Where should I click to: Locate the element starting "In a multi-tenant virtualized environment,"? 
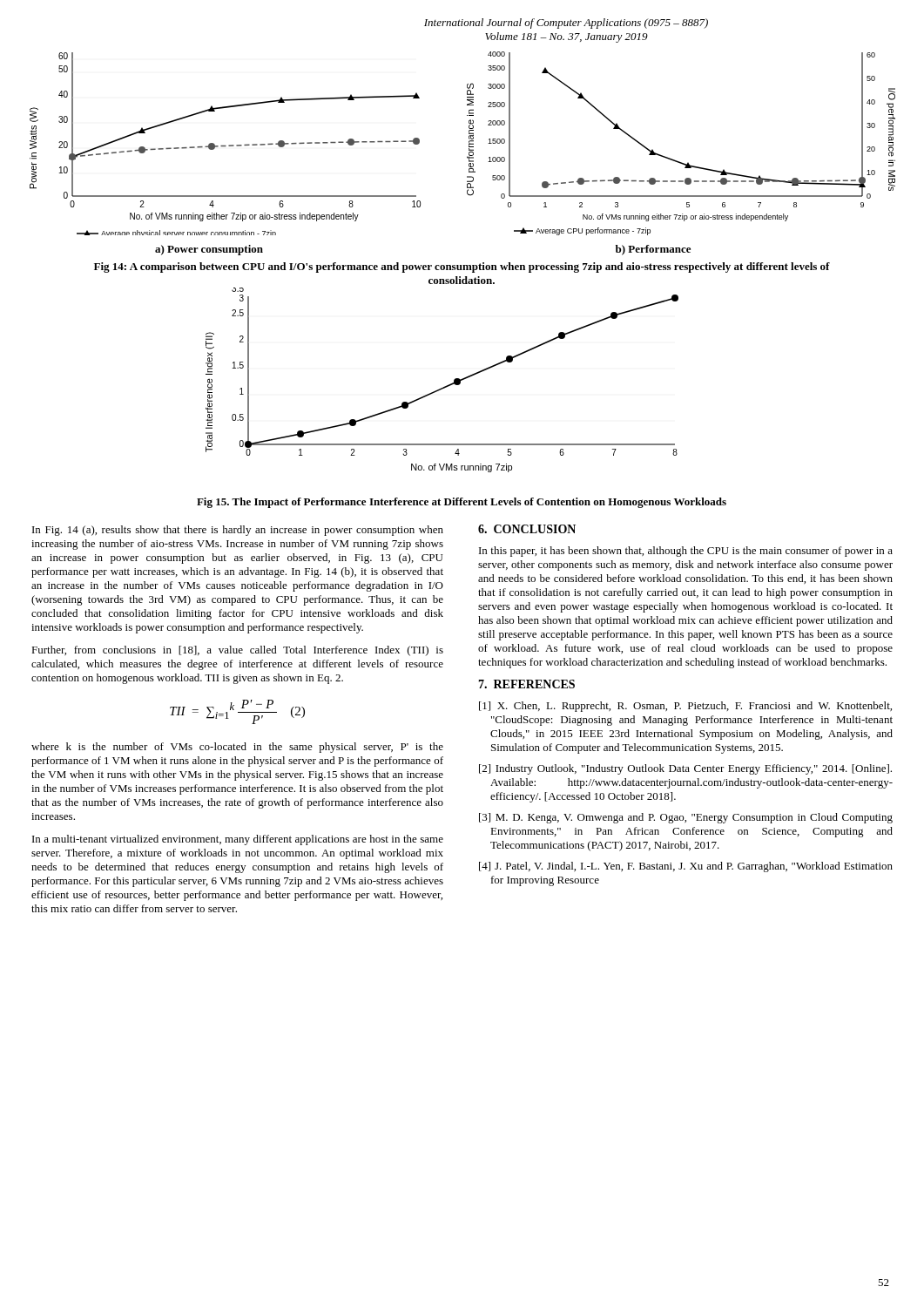[x=237, y=874]
